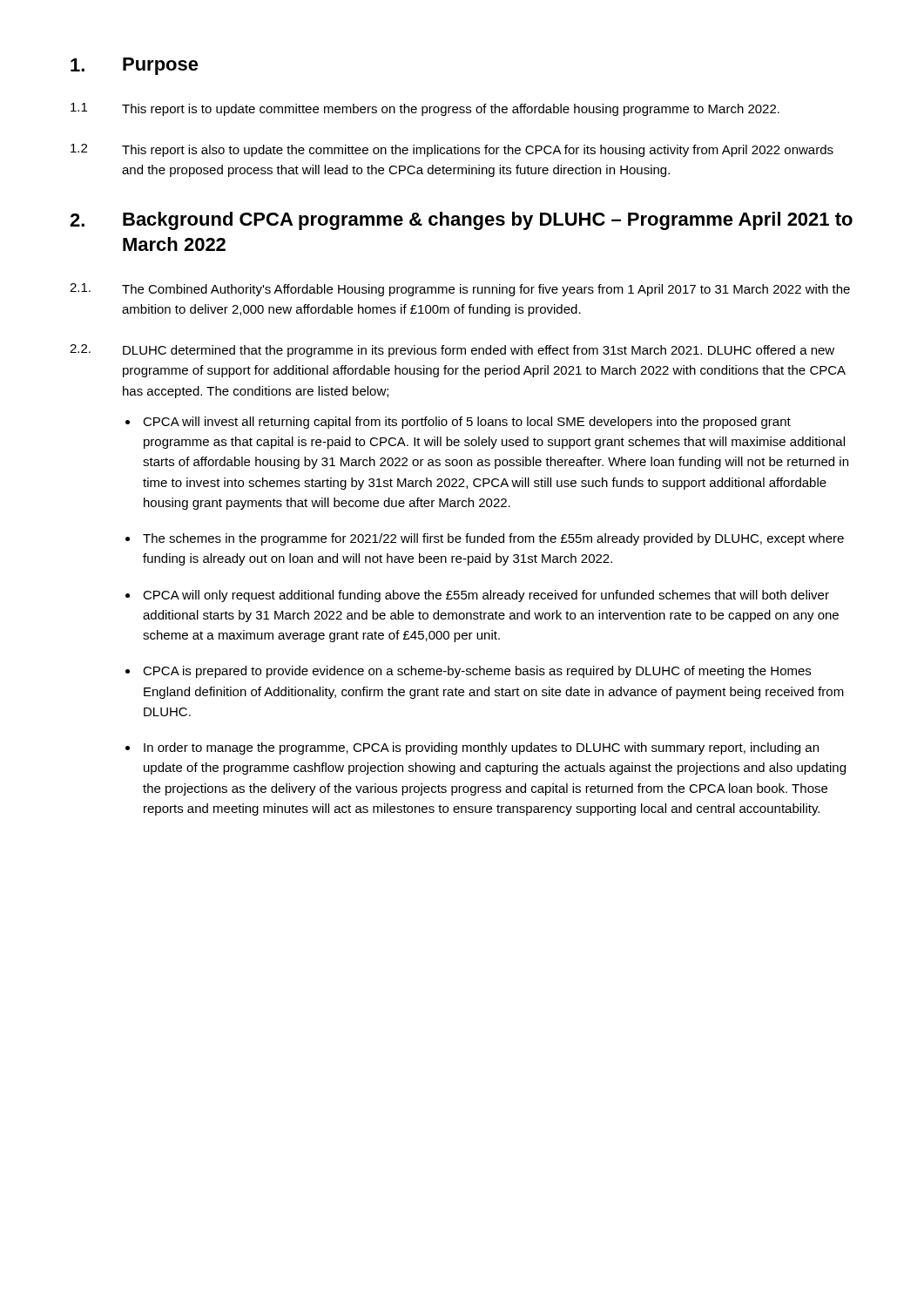924x1307 pixels.
Task: Click the passage that begins "2. DLUHC determined"
Action: tap(462, 370)
